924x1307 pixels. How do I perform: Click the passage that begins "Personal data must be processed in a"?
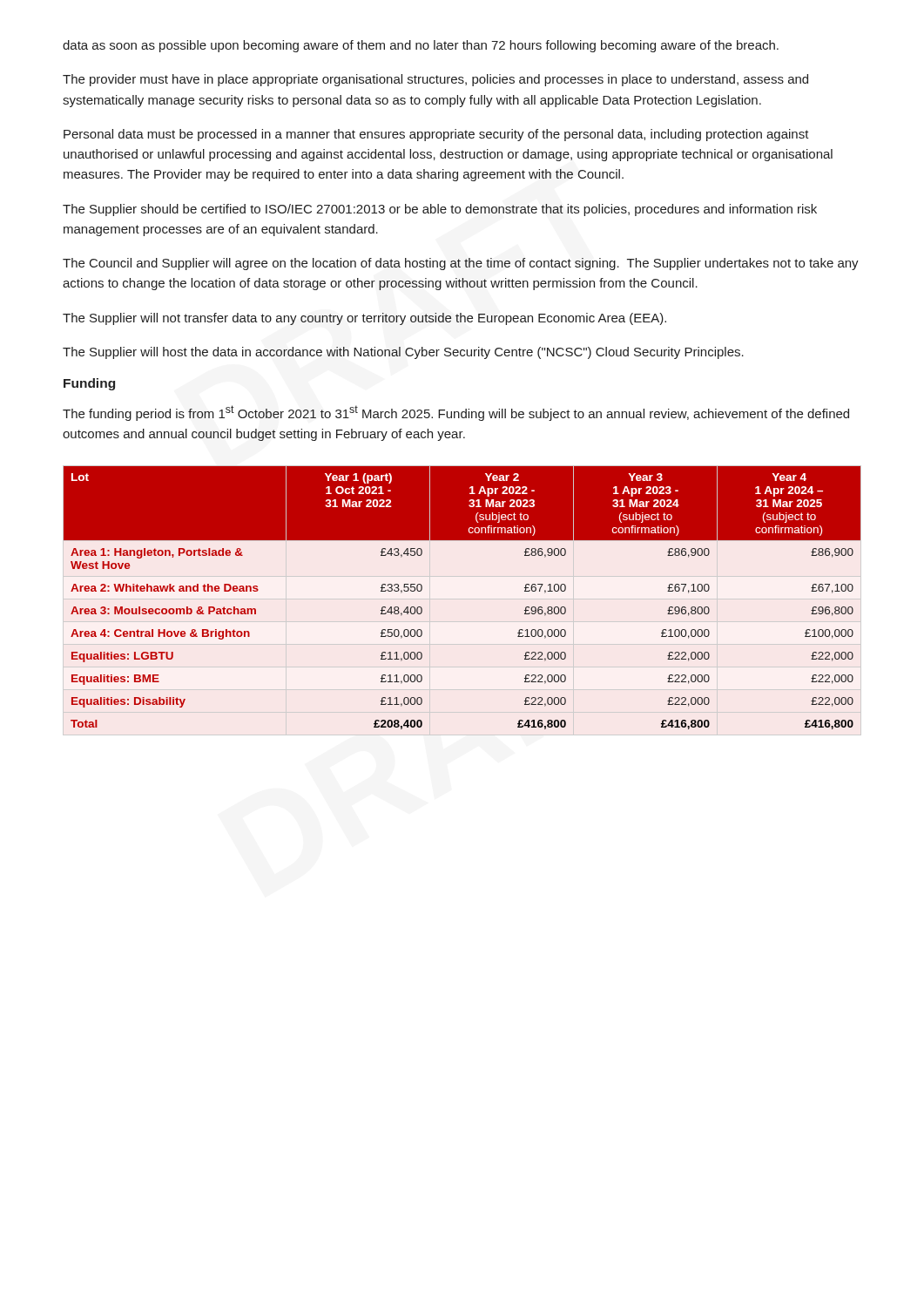coord(448,154)
